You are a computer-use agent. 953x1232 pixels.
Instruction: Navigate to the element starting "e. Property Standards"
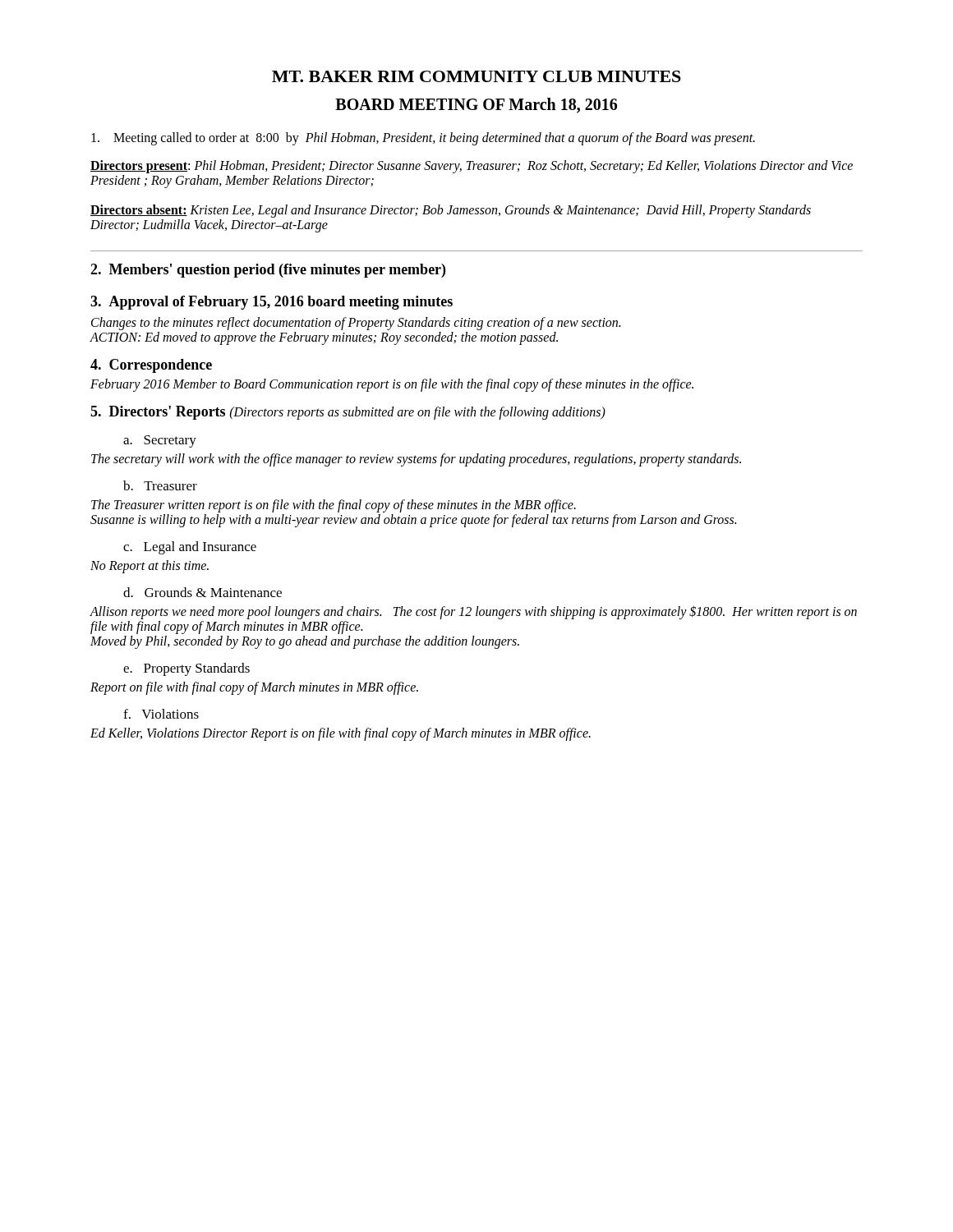pos(187,668)
